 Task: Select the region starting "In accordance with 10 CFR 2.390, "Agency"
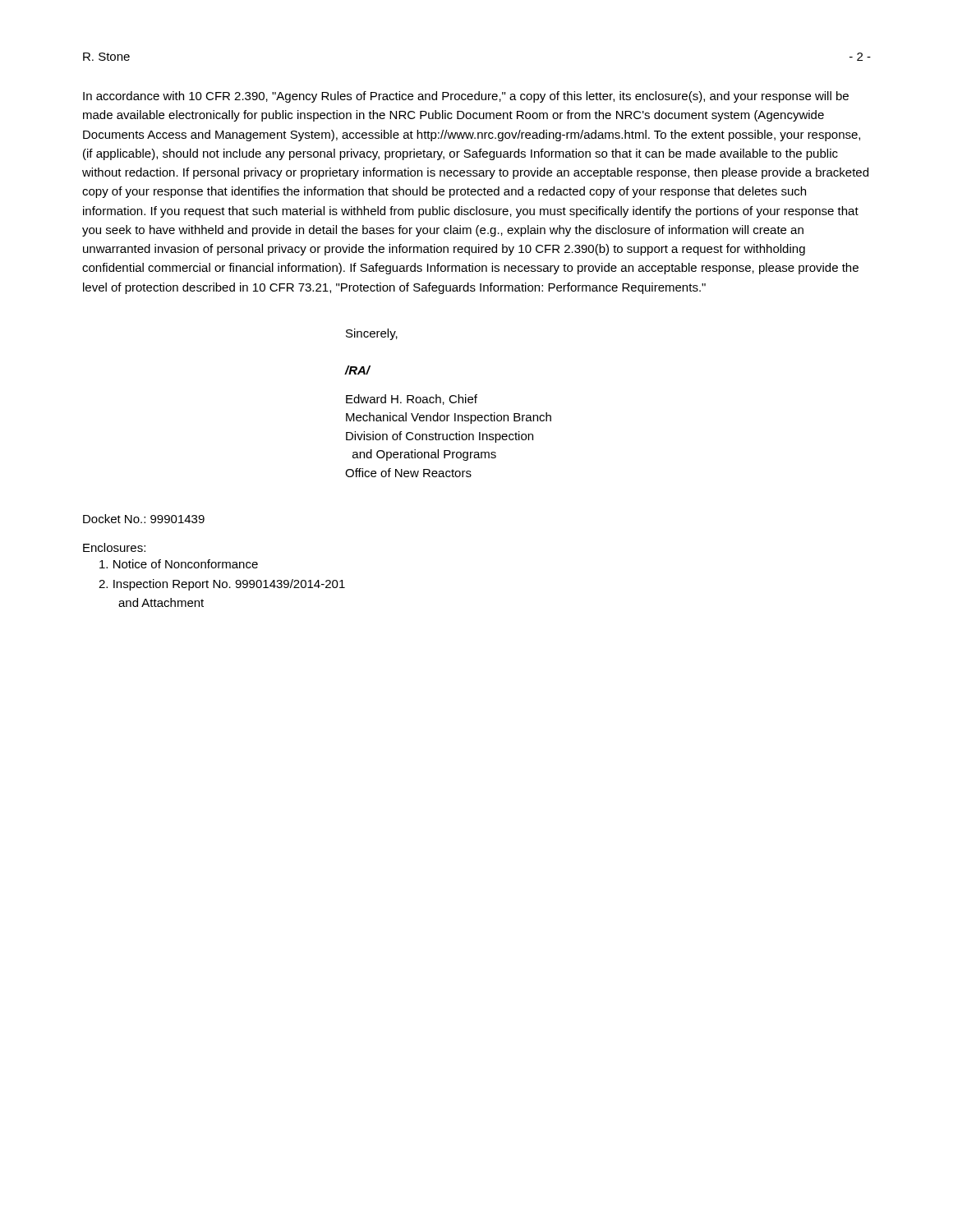476,191
